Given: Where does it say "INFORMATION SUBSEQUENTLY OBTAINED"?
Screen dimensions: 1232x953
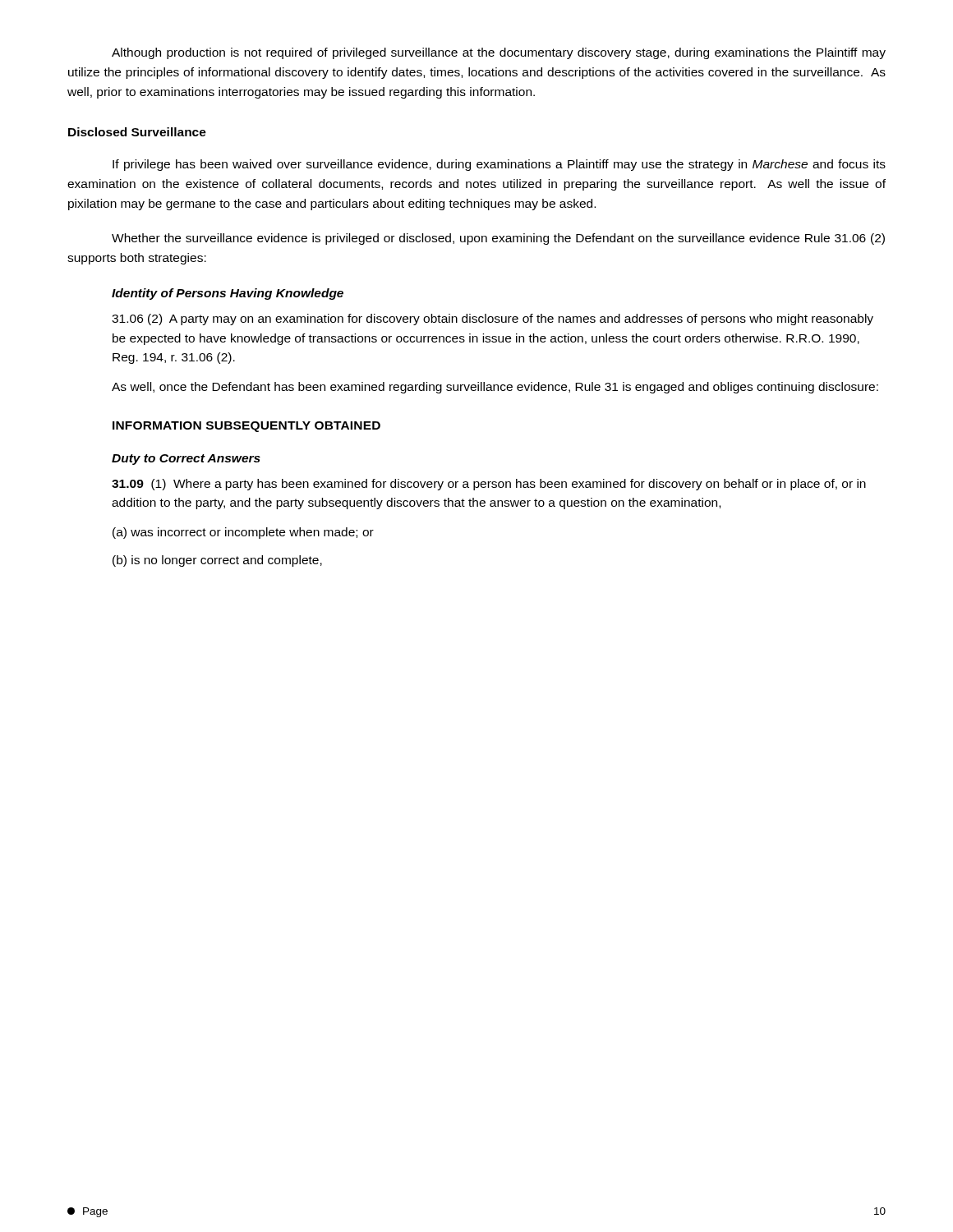Looking at the screenshot, I should 246,425.
